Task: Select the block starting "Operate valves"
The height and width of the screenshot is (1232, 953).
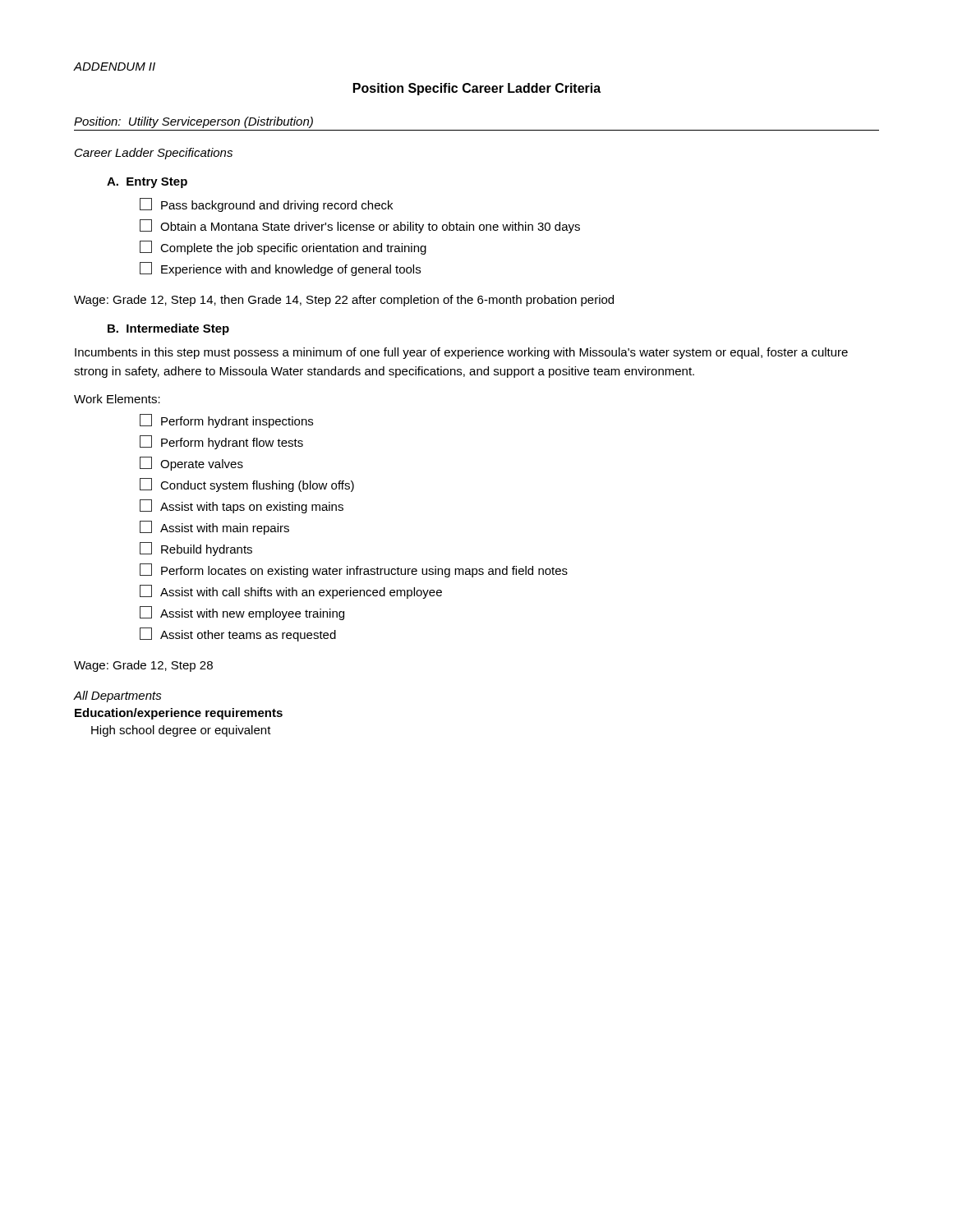Action: tap(191, 464)
